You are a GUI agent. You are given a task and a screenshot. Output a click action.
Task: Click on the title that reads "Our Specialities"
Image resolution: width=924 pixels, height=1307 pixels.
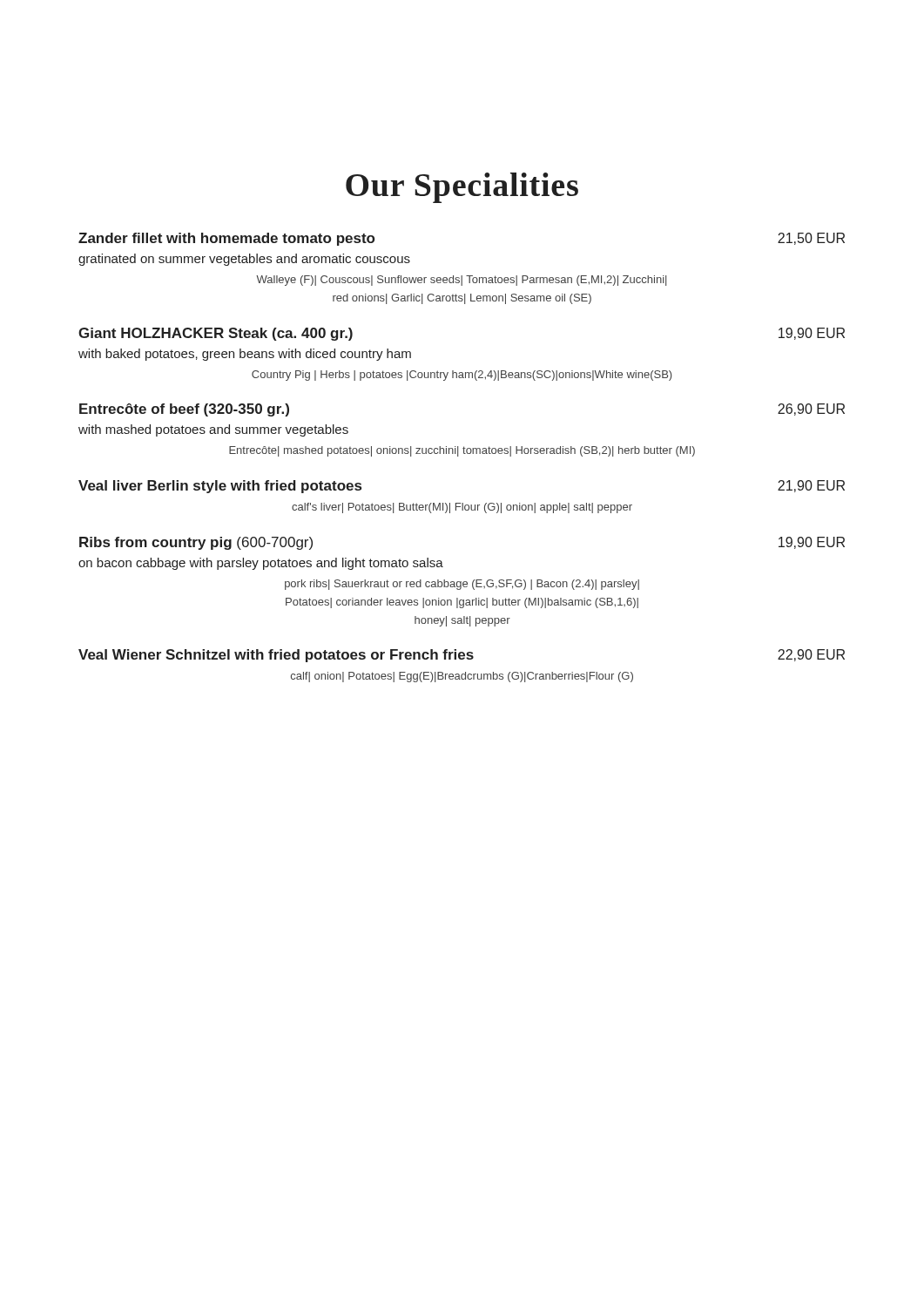click(x=462, y=185)
